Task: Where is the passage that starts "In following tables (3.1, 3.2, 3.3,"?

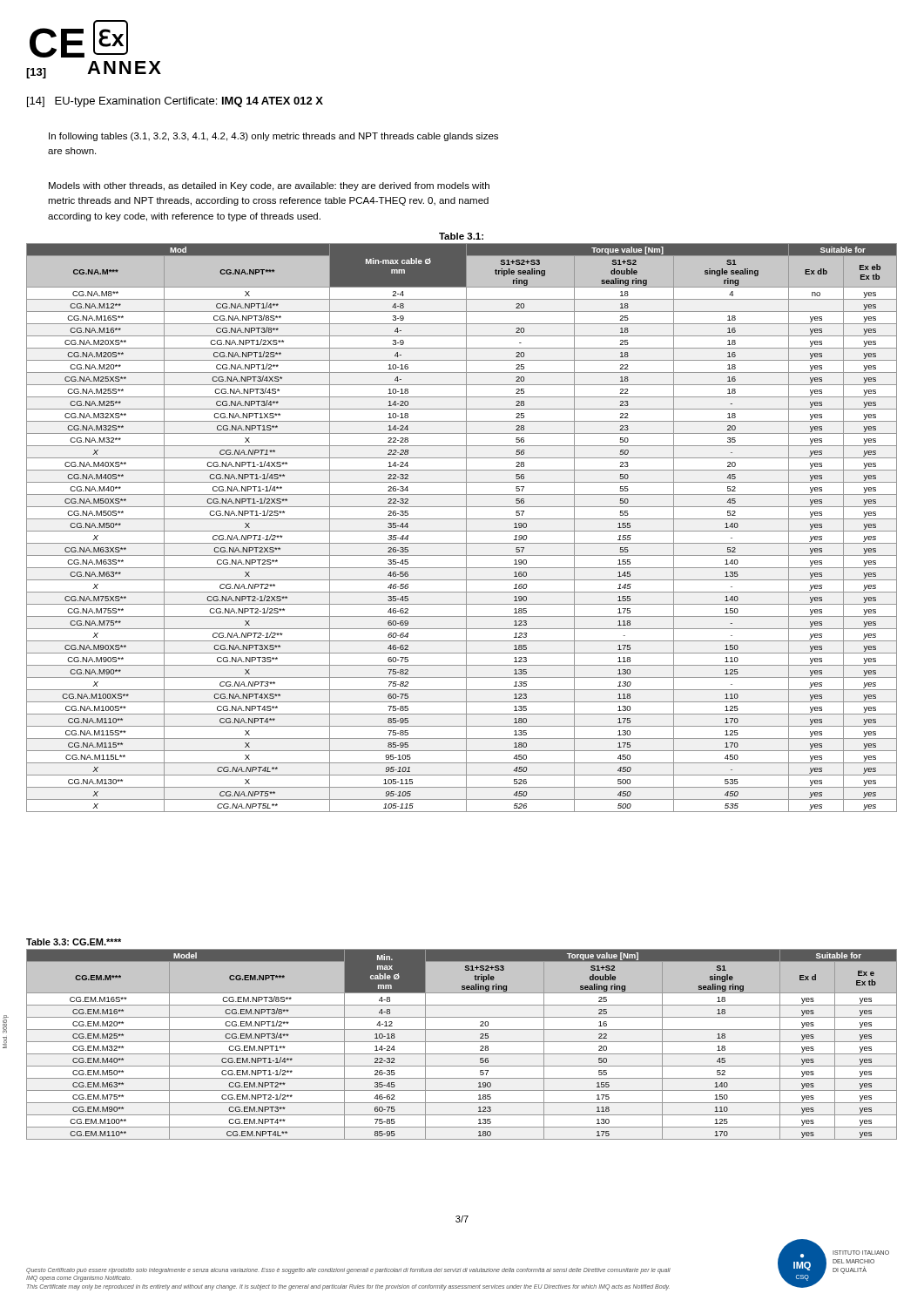Action: 273,143
